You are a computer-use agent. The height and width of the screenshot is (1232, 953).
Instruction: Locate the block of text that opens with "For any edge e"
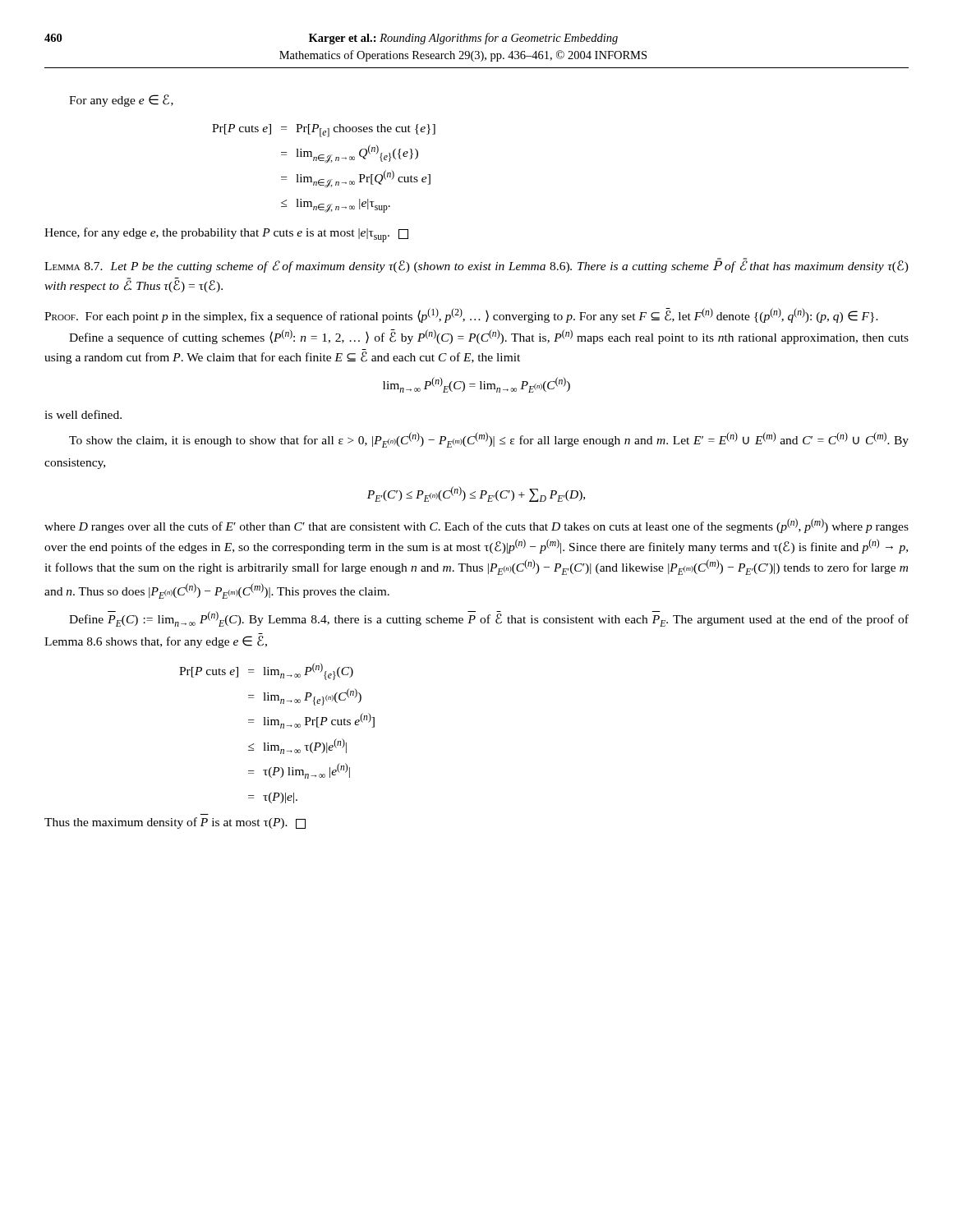point(121,100)
